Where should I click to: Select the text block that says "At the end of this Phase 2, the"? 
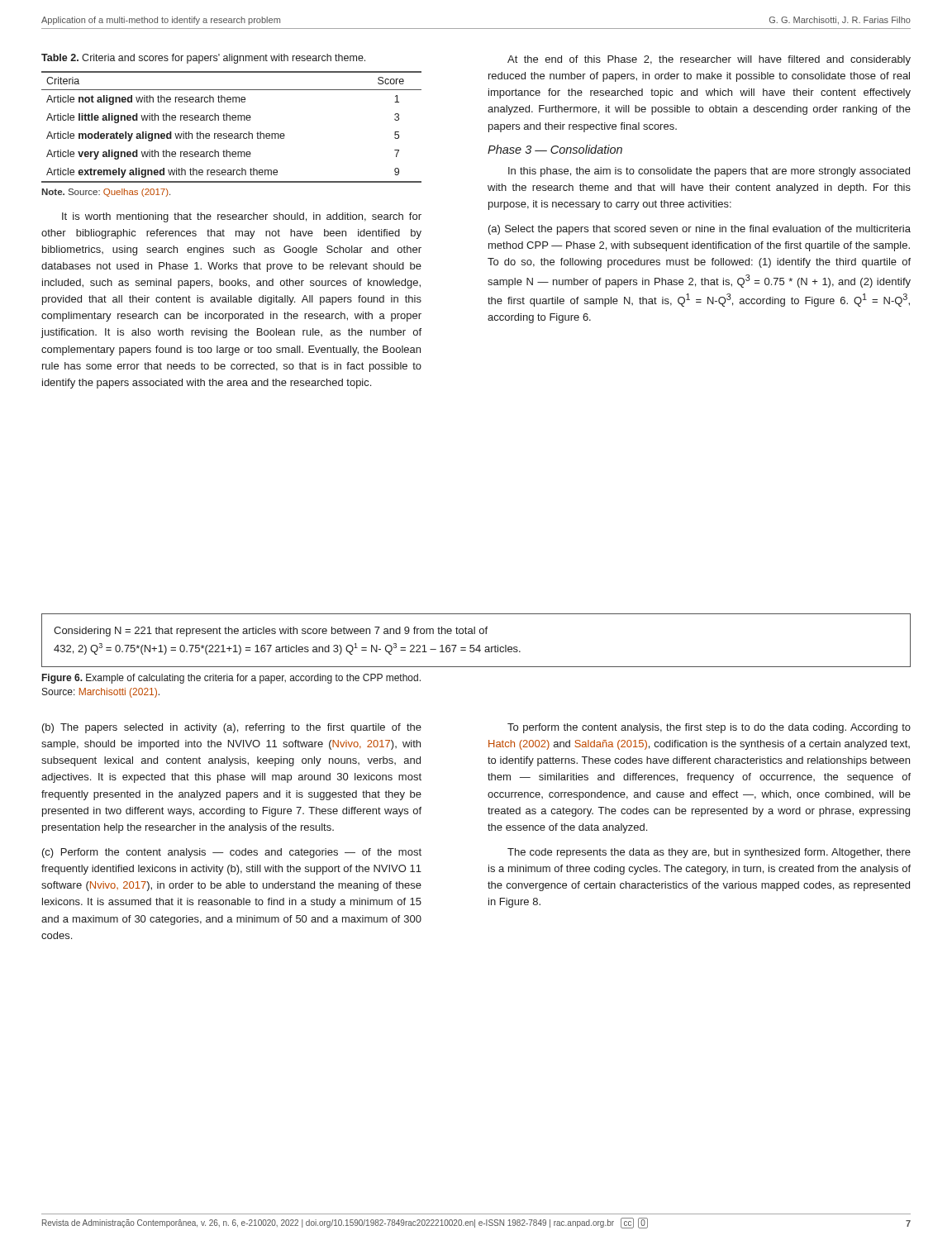(x=699, y=93)
